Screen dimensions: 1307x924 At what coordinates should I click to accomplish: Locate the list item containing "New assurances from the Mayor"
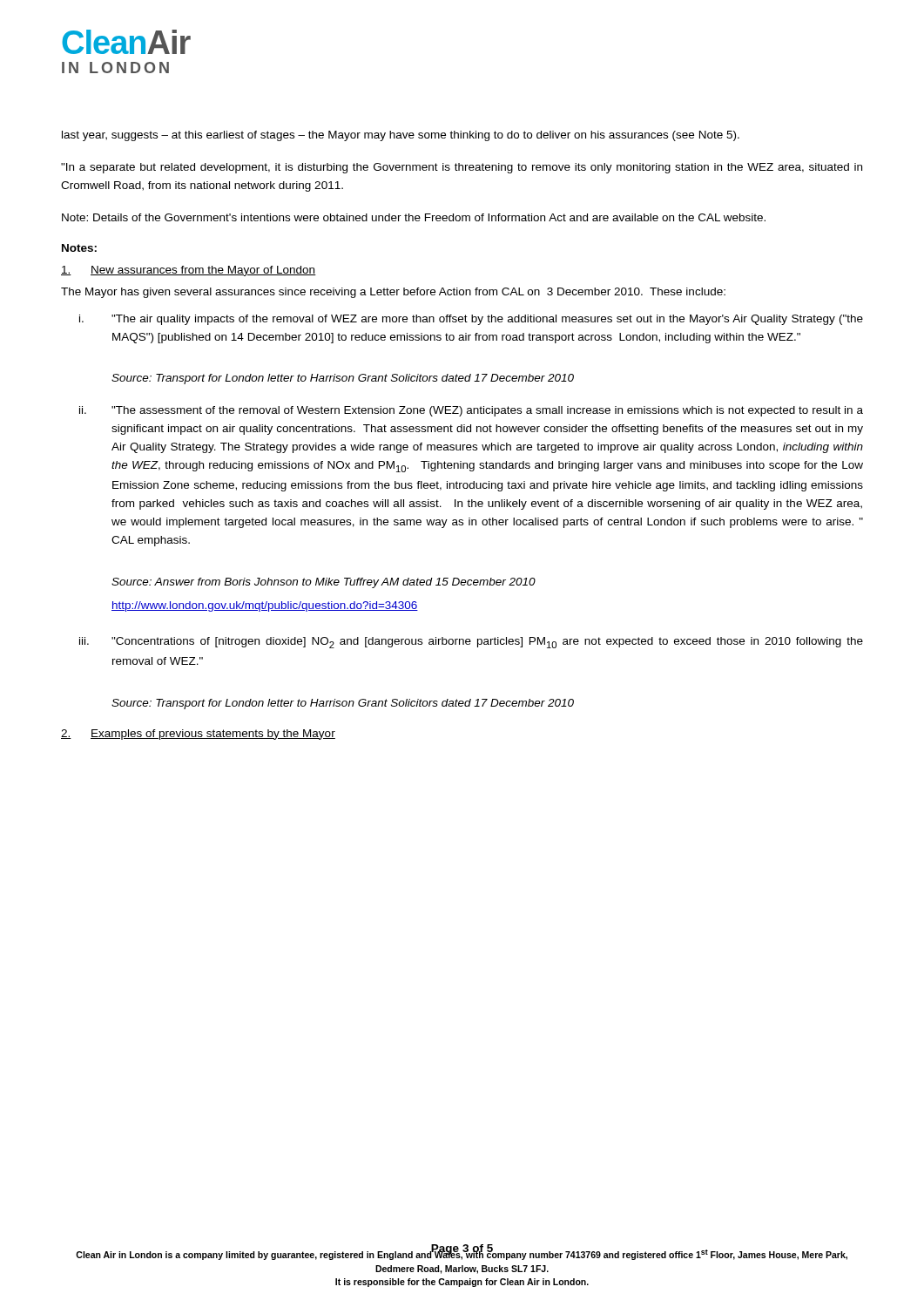(462, 490)
